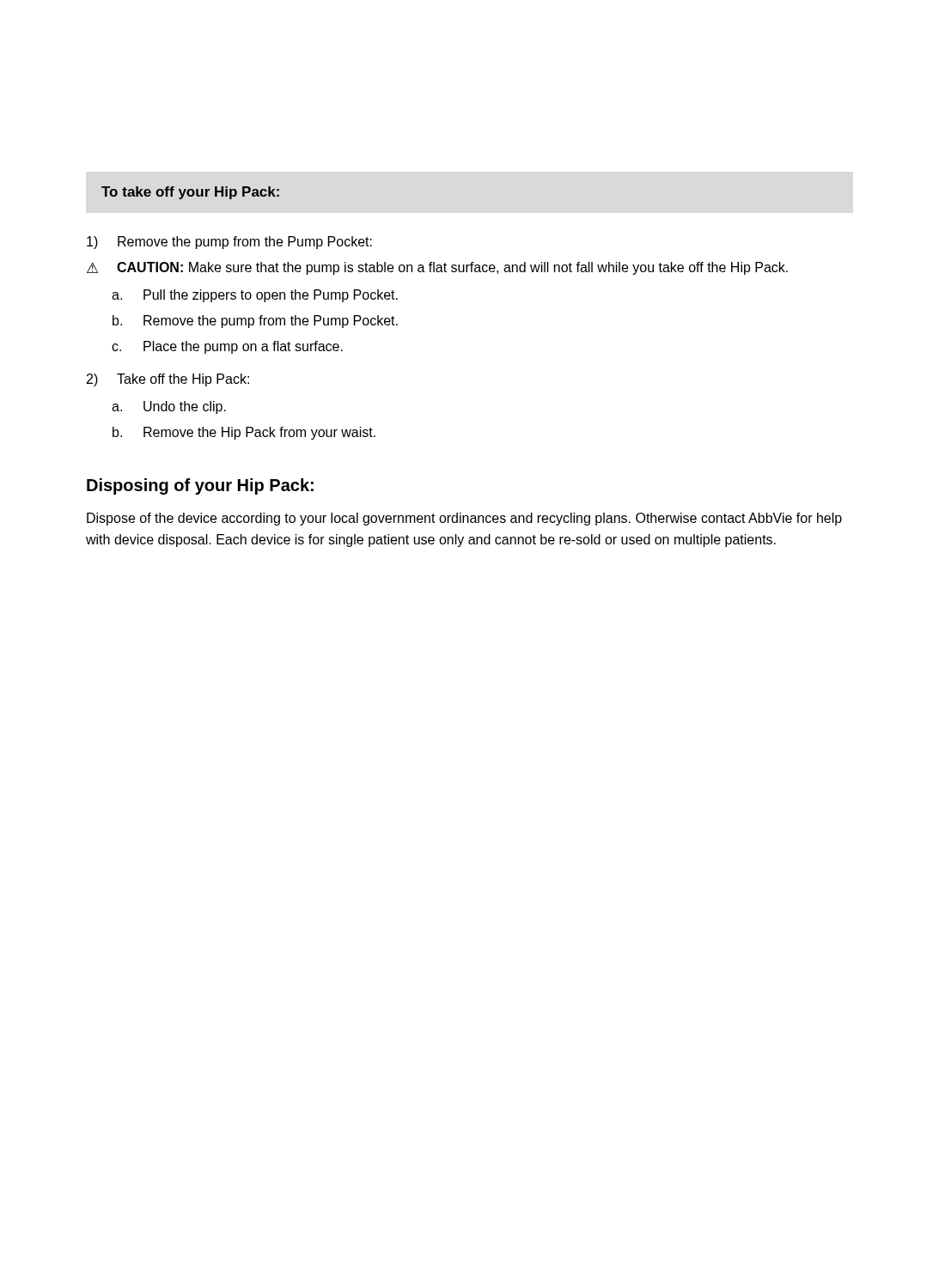Navigate to the text starting "Dispose of the device according to"
939x1288 pixels.
click(x=464, y=529)
